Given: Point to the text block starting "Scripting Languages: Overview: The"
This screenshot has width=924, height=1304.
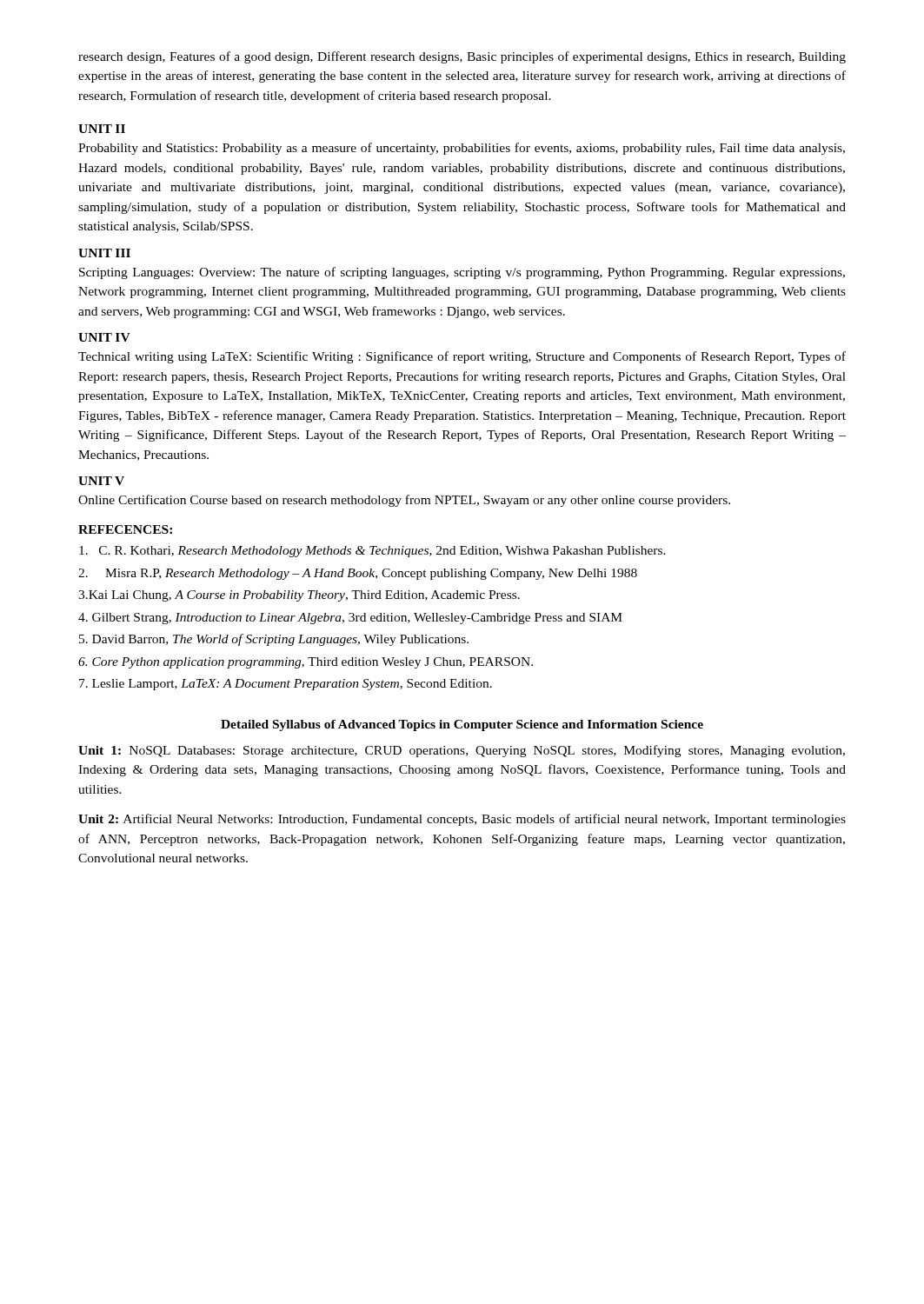Looking at the screenshot, I should click(462, 292).
